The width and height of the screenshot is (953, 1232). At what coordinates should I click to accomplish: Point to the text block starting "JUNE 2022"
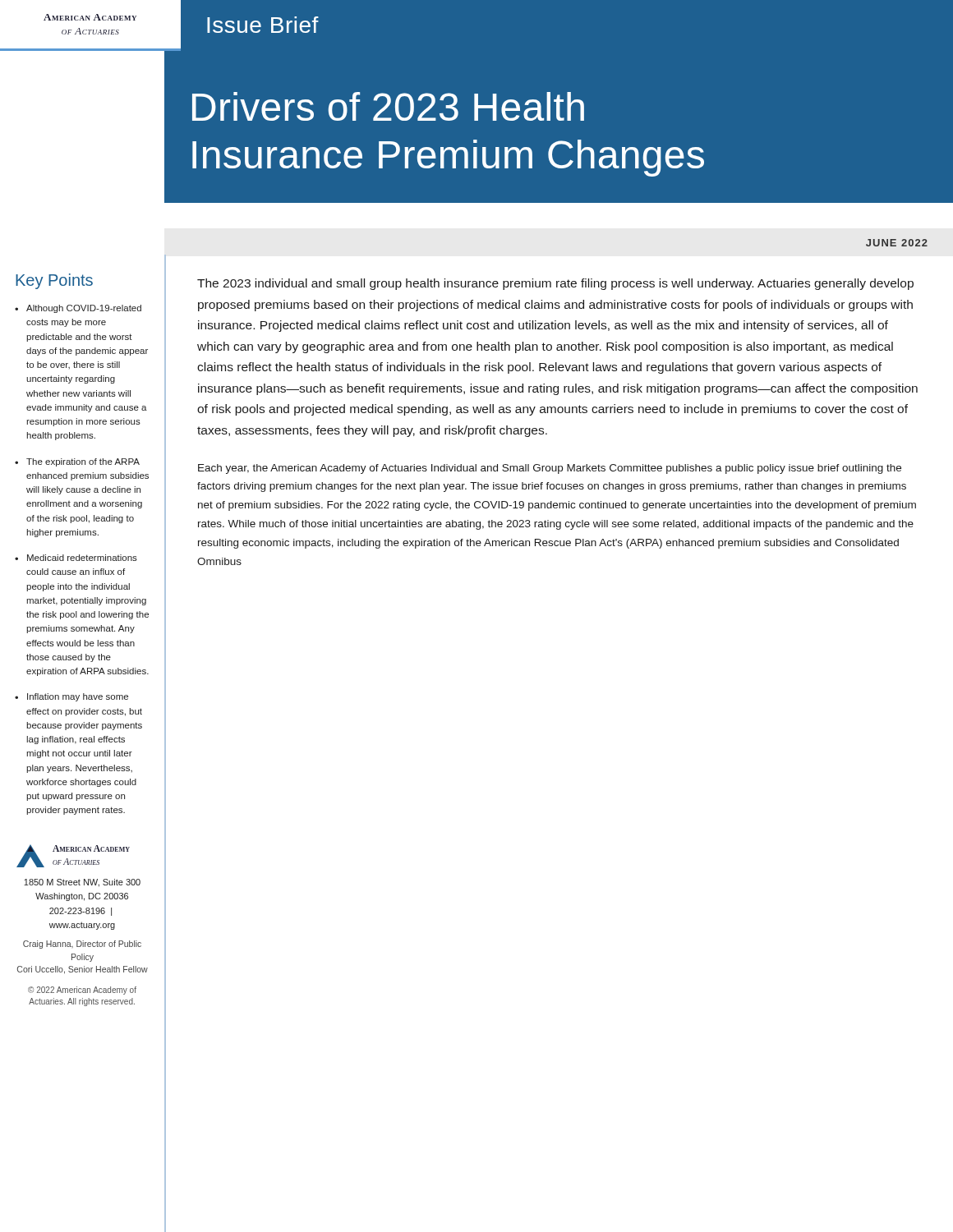pos(897,243)
